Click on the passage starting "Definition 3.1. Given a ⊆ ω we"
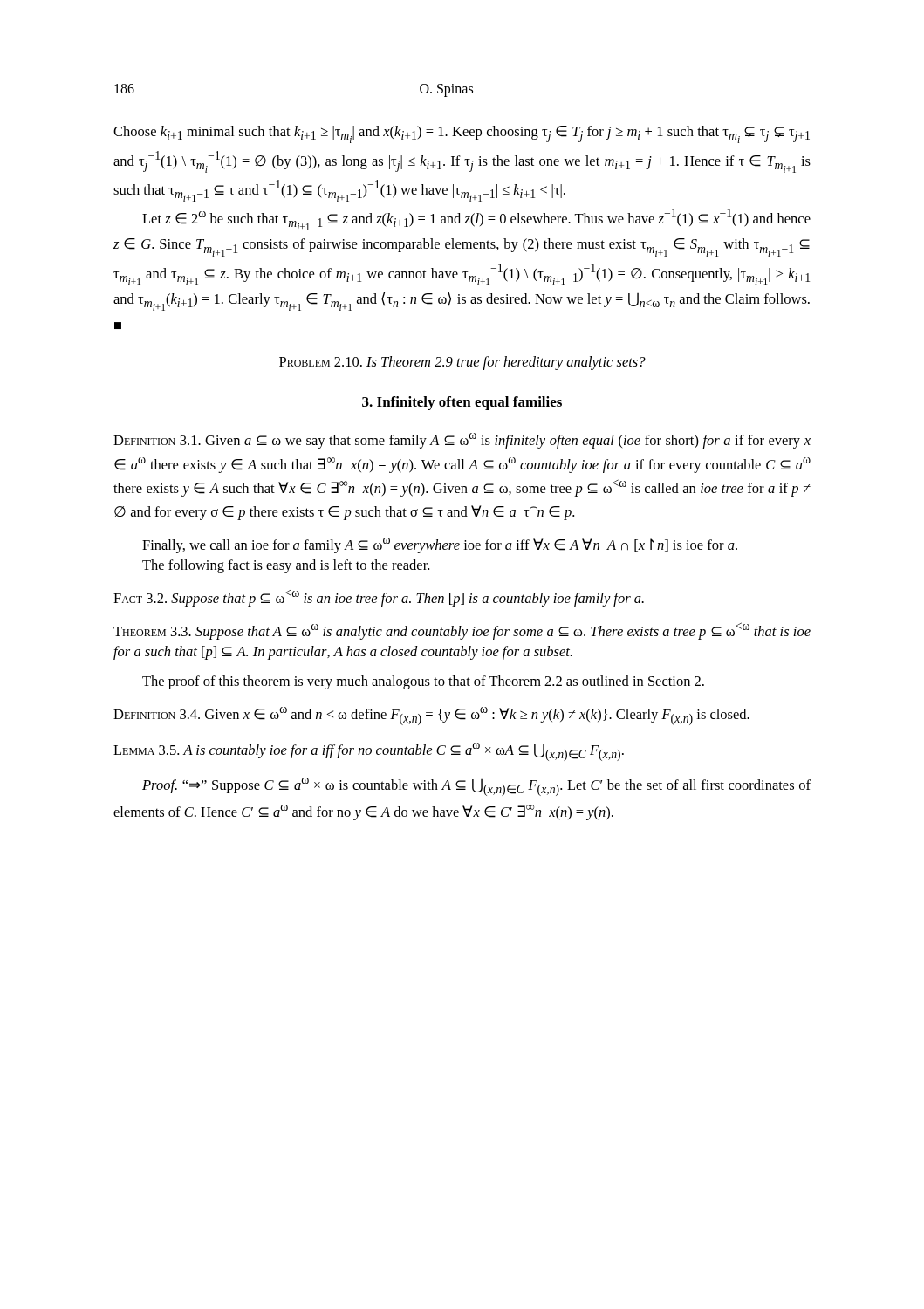The image size is (924, 1309). (462, 475)
